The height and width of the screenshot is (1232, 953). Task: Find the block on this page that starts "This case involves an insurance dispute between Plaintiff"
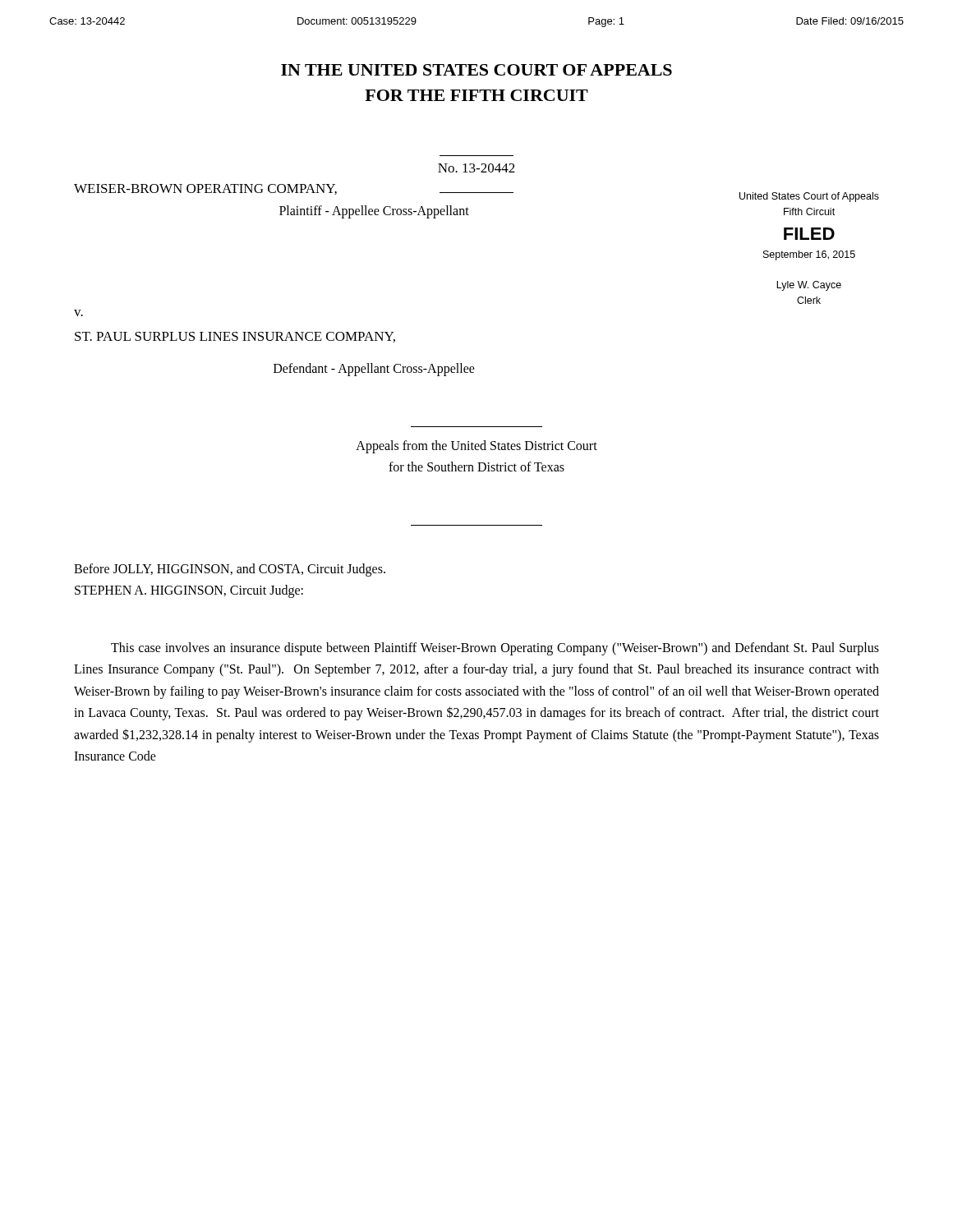coord(476,702)
